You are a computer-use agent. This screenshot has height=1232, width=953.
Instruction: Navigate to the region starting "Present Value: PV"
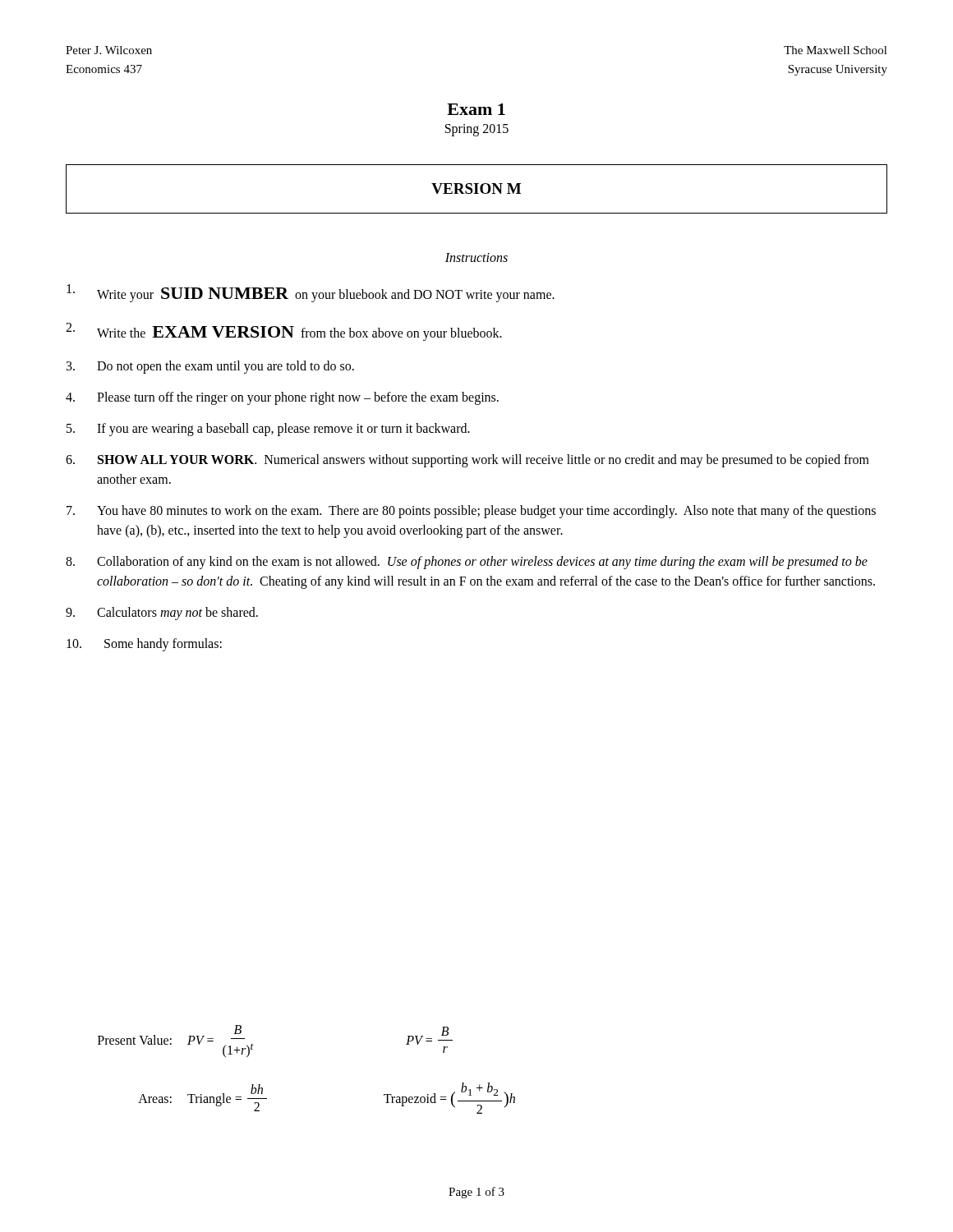[260, 1040]
